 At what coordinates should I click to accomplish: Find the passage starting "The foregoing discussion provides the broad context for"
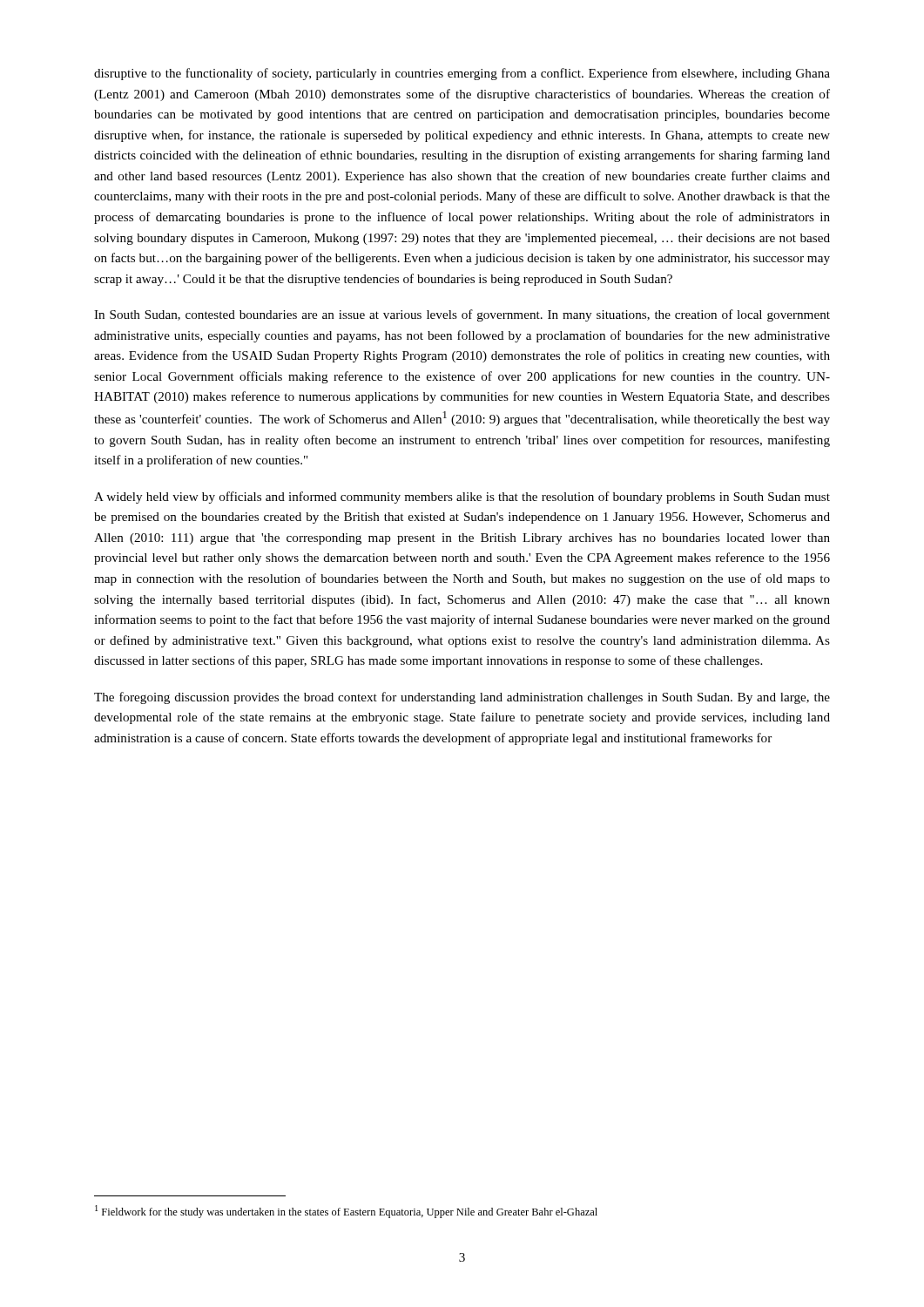click(x=462, y=717)
